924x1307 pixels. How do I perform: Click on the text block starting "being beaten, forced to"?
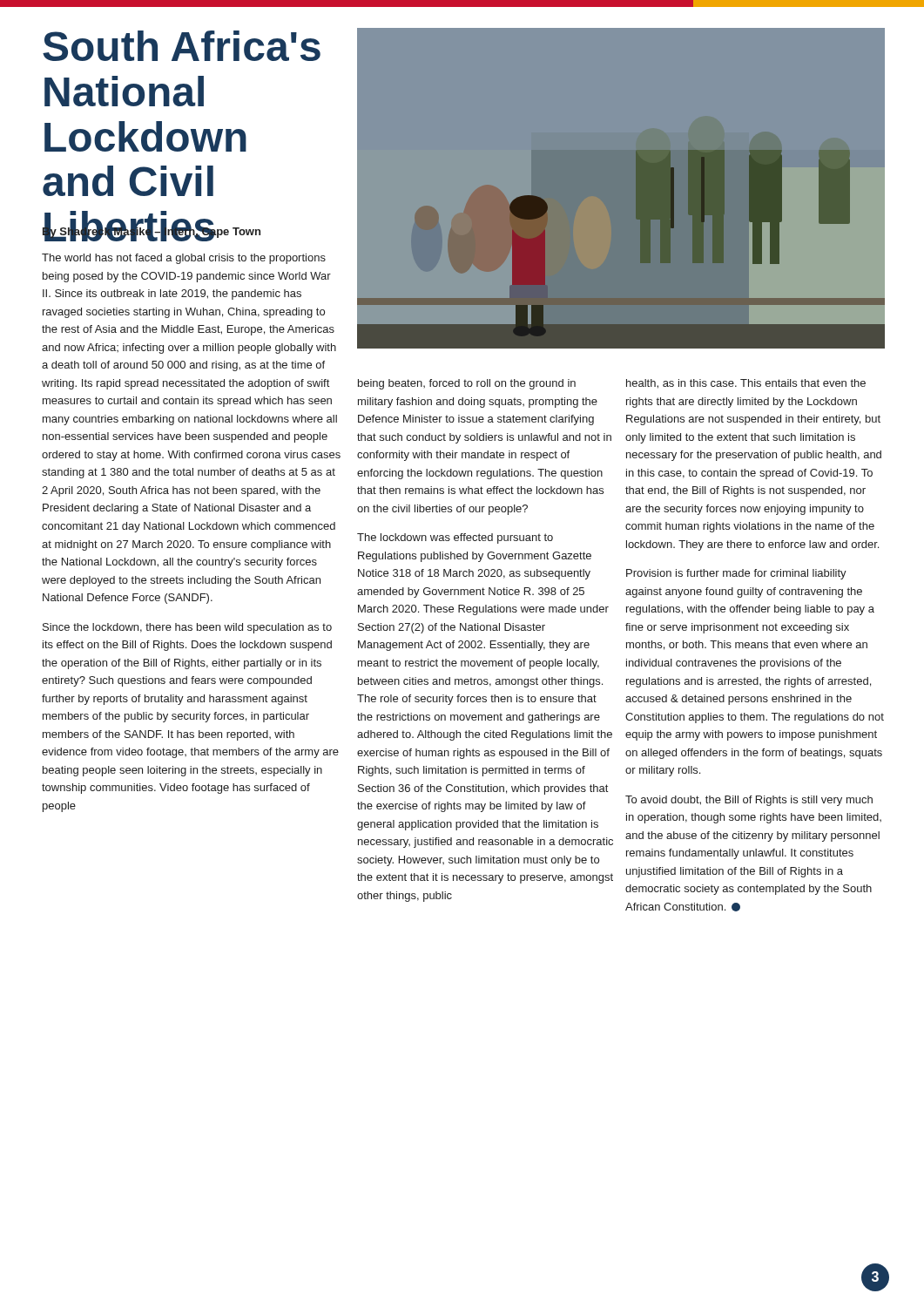(x=486, y=640)
